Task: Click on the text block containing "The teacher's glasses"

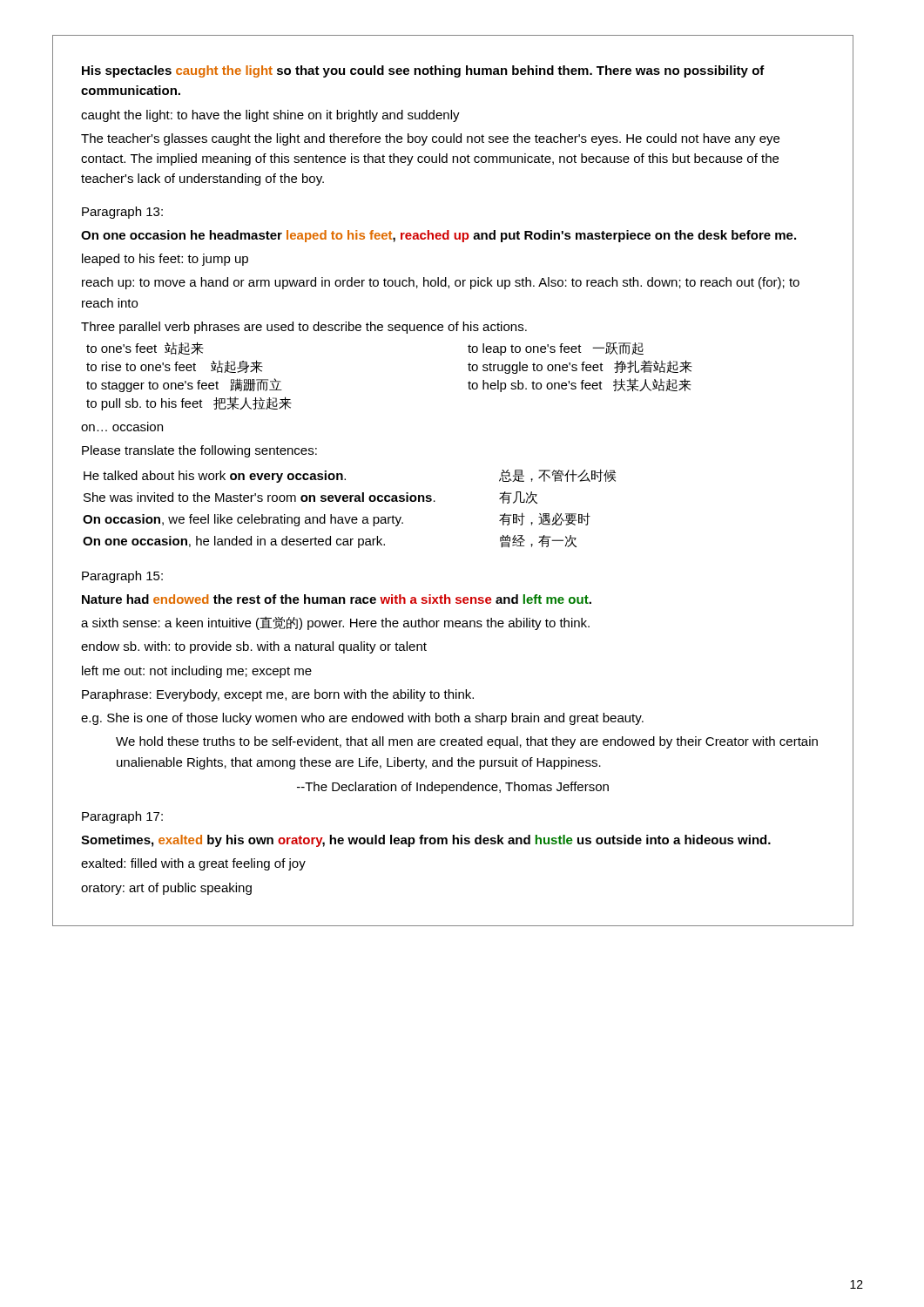Action: [x=431, y=158]
